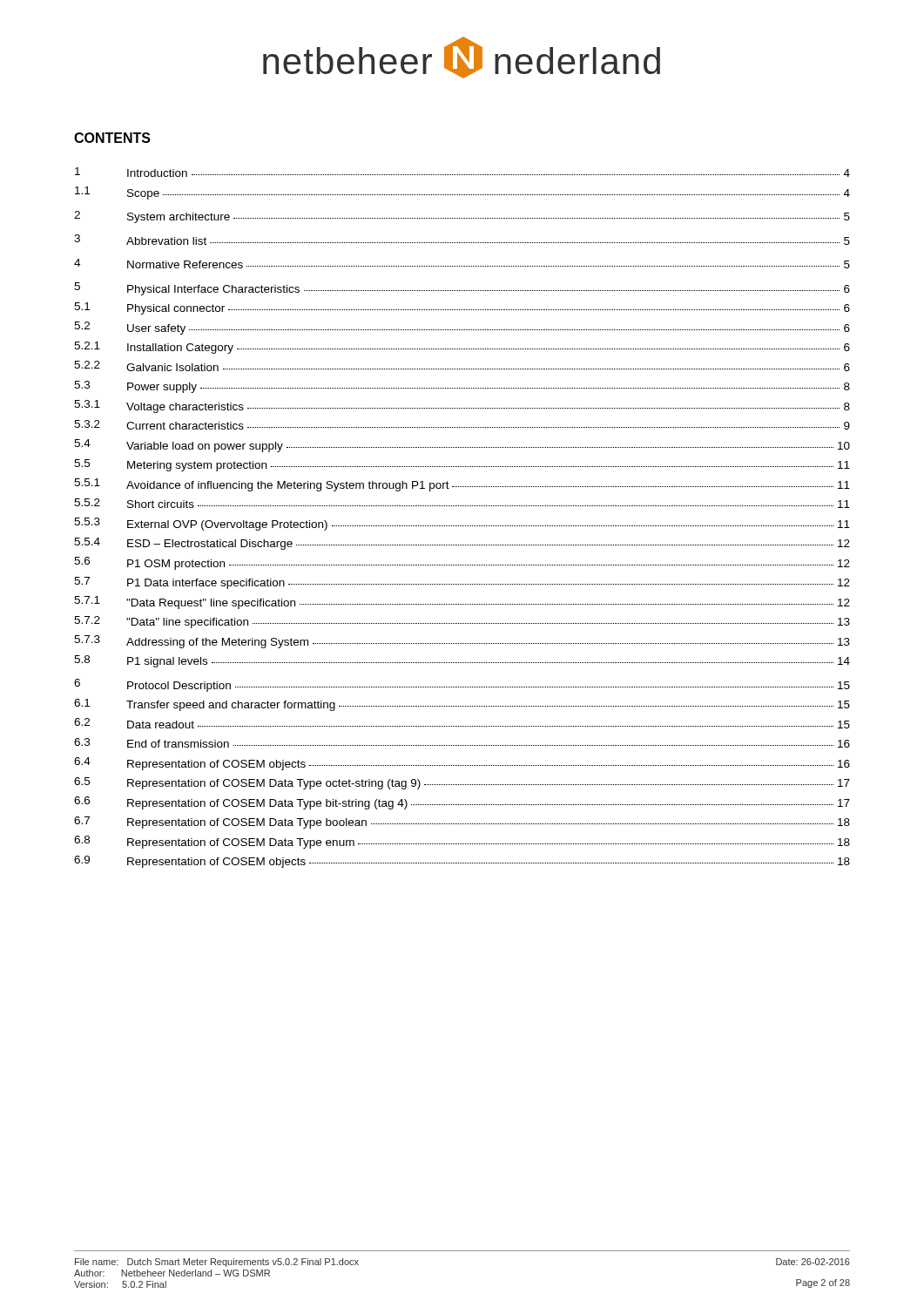Locate the list item that reads "5.5.1 Avoidance of"
Viewport: 924px width, 1307px height.
(462, 483)
